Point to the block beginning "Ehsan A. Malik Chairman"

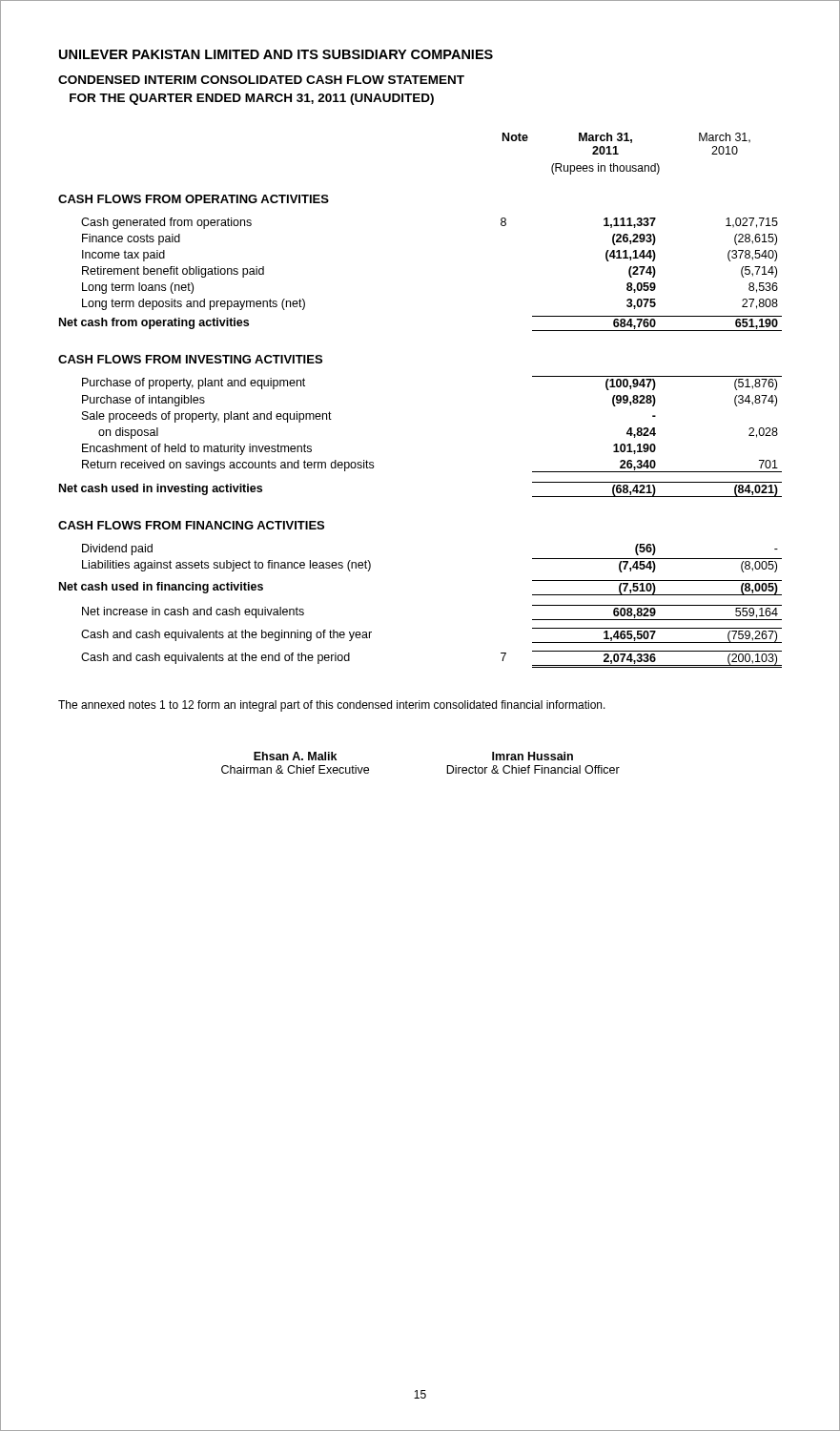click(295, 763)
